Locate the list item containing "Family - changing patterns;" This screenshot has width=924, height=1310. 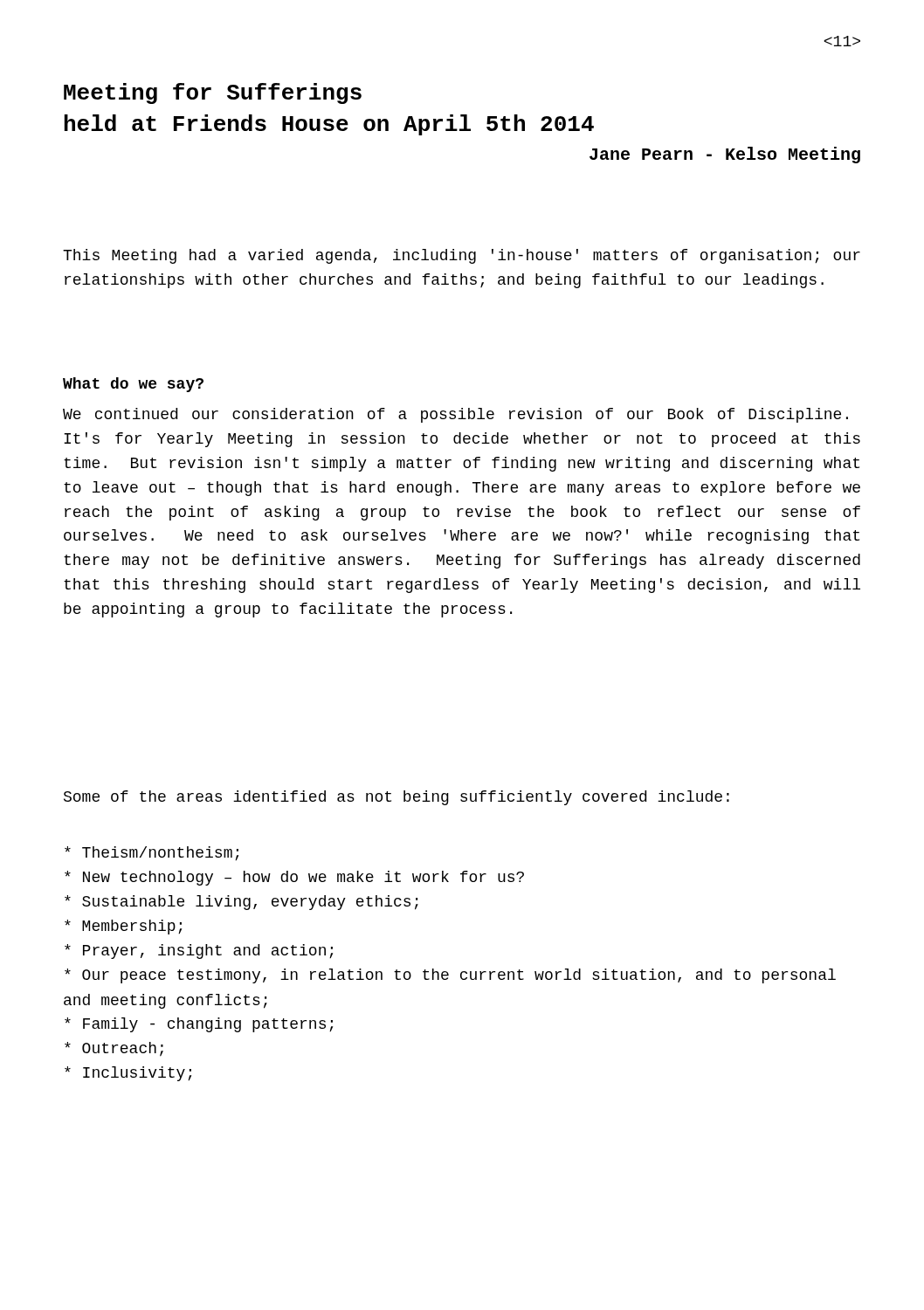point(200,1024)
